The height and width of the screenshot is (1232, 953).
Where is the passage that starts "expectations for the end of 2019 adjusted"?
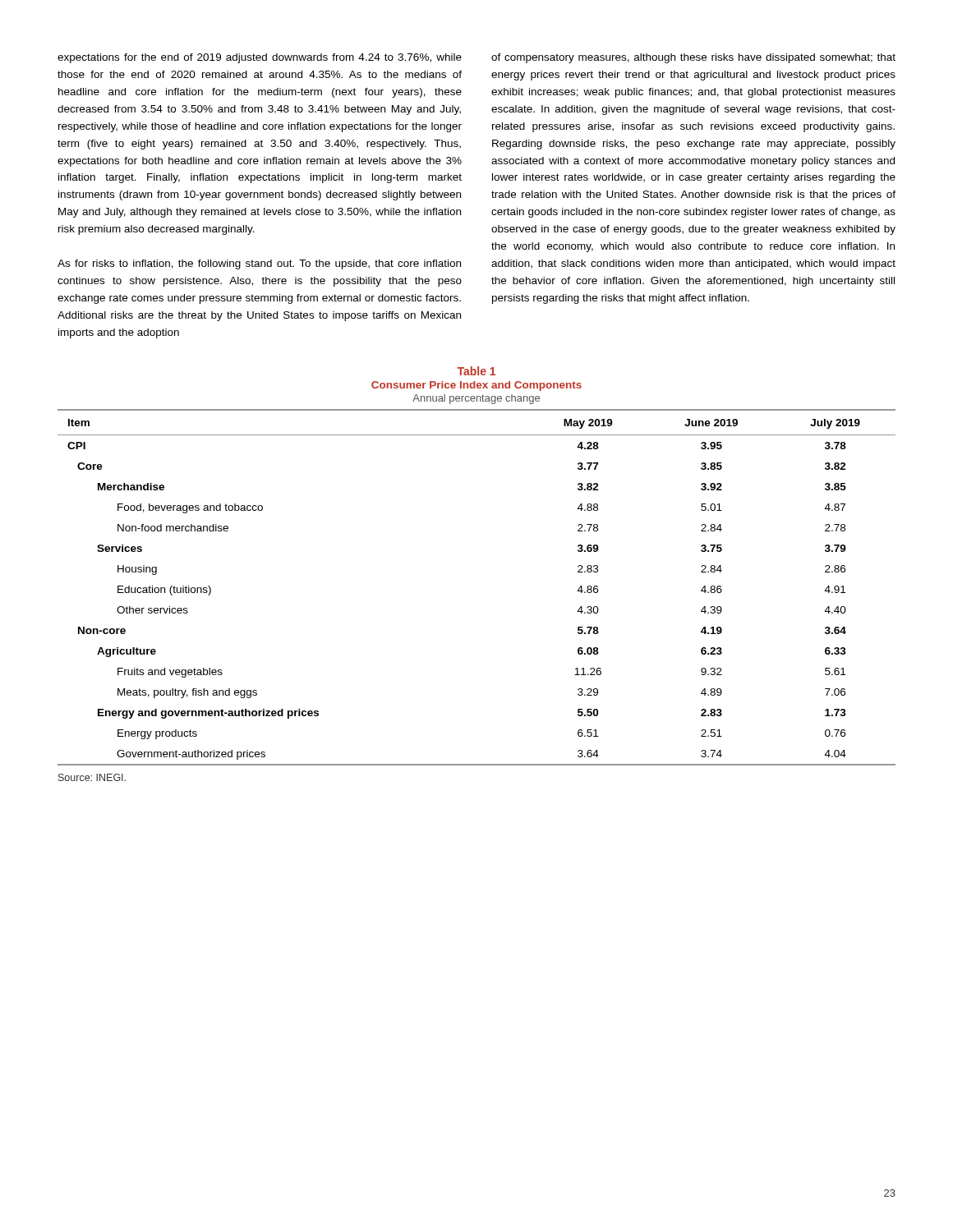tap(260, 195)
